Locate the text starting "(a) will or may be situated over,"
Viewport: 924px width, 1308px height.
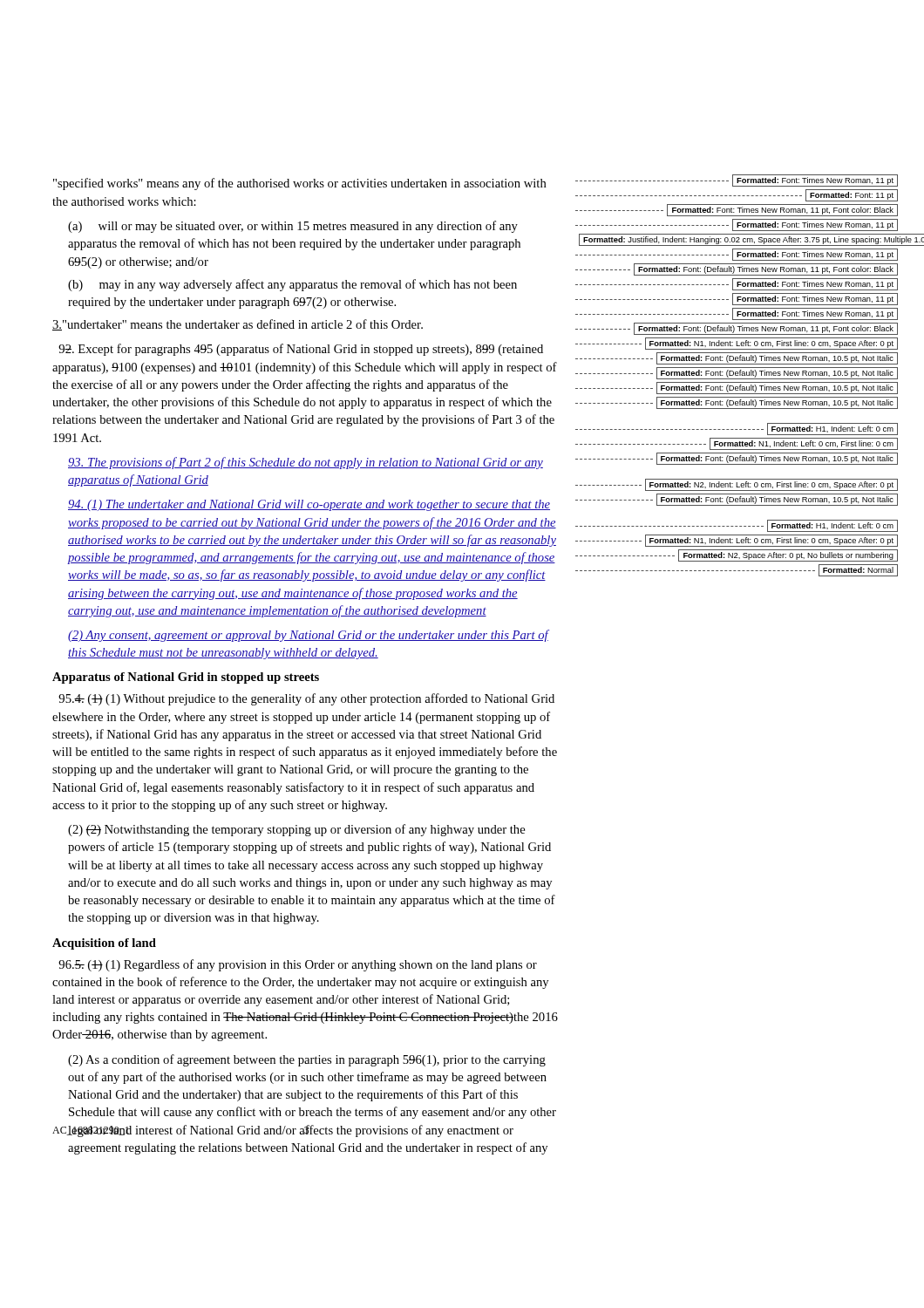point(295,244)
